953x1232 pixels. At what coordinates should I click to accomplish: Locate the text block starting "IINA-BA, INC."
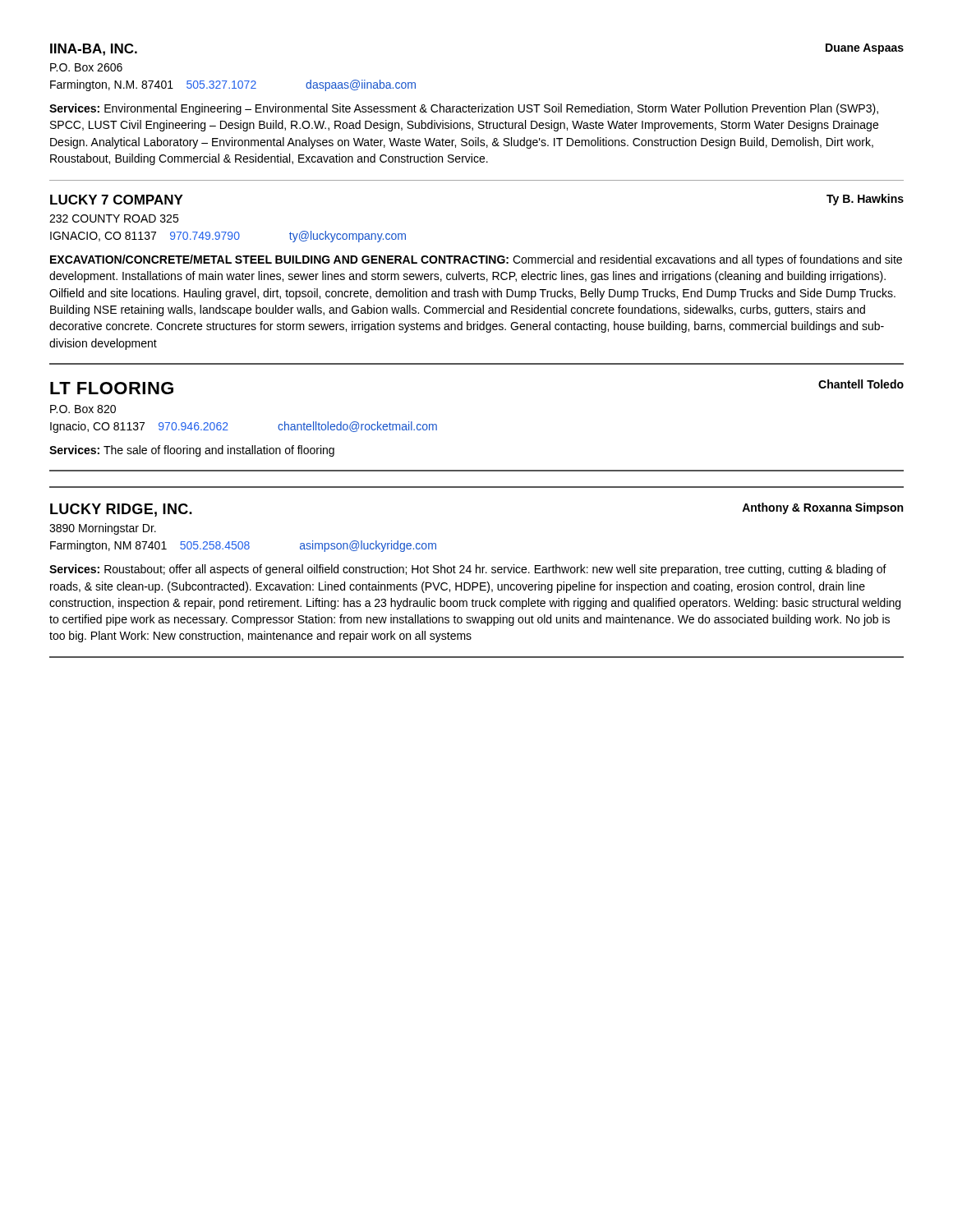click(x=93, y=49)
